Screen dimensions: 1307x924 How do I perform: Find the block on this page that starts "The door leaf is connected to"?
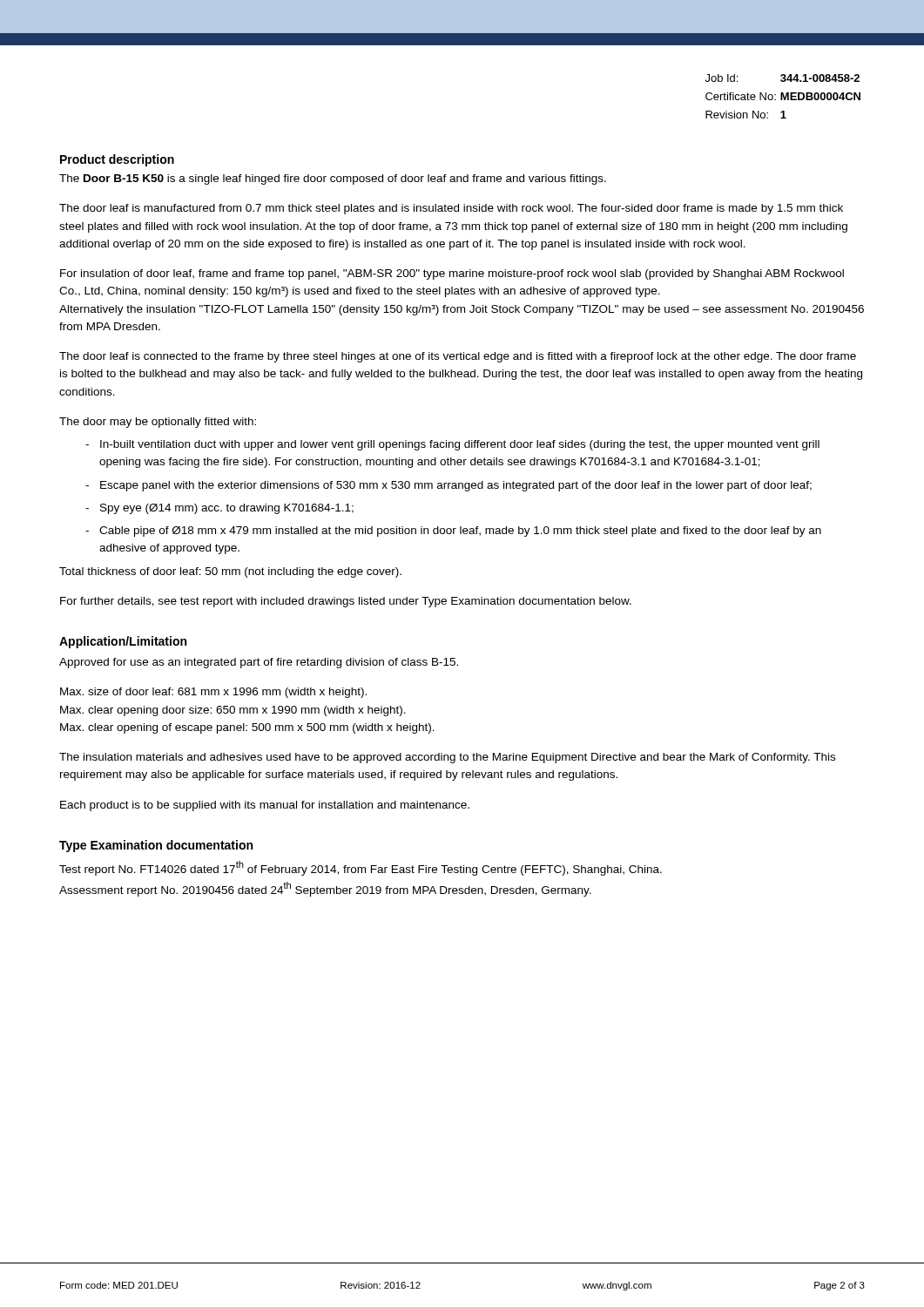[461, 374]
